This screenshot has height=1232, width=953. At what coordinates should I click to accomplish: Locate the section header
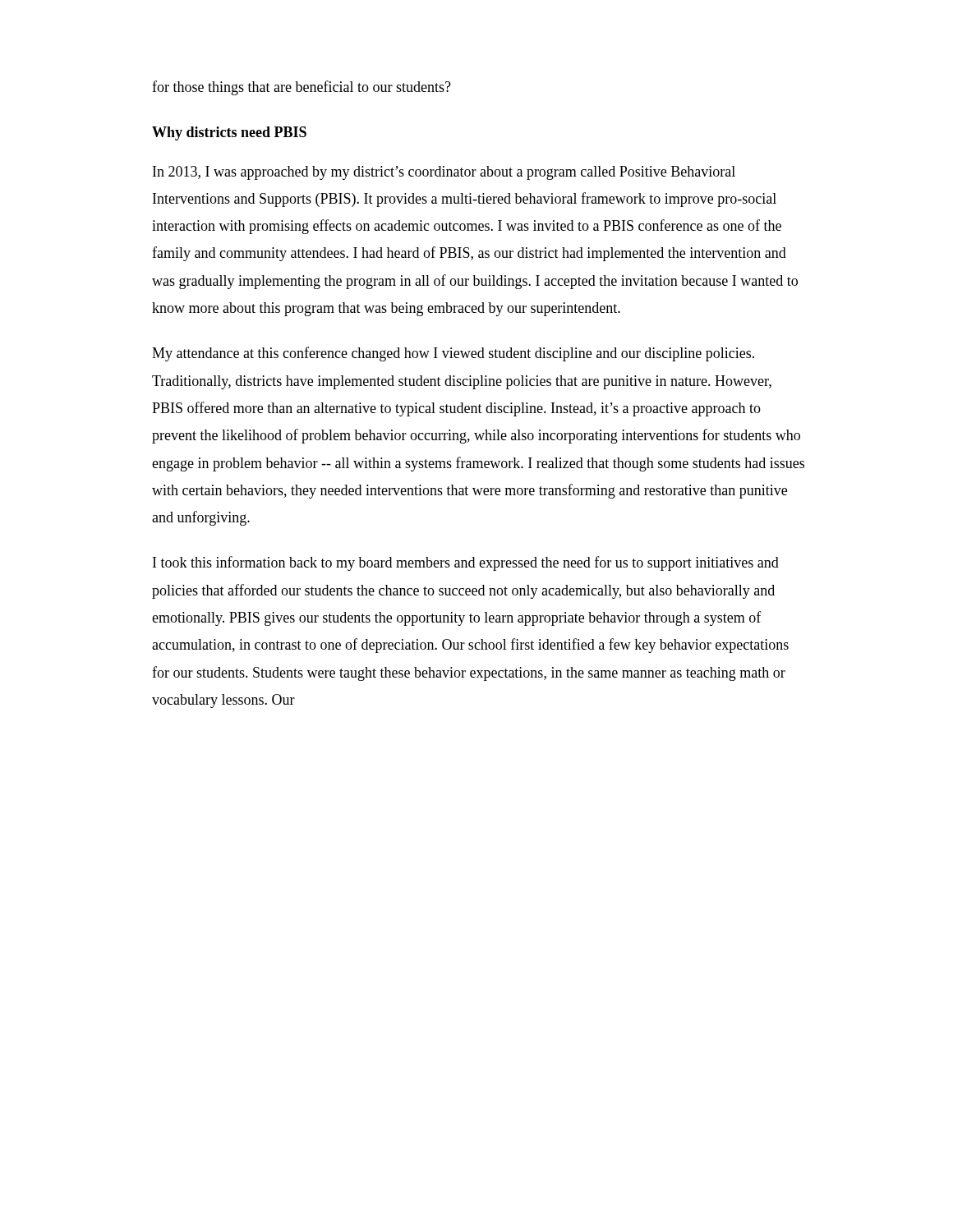coord(229,133)
